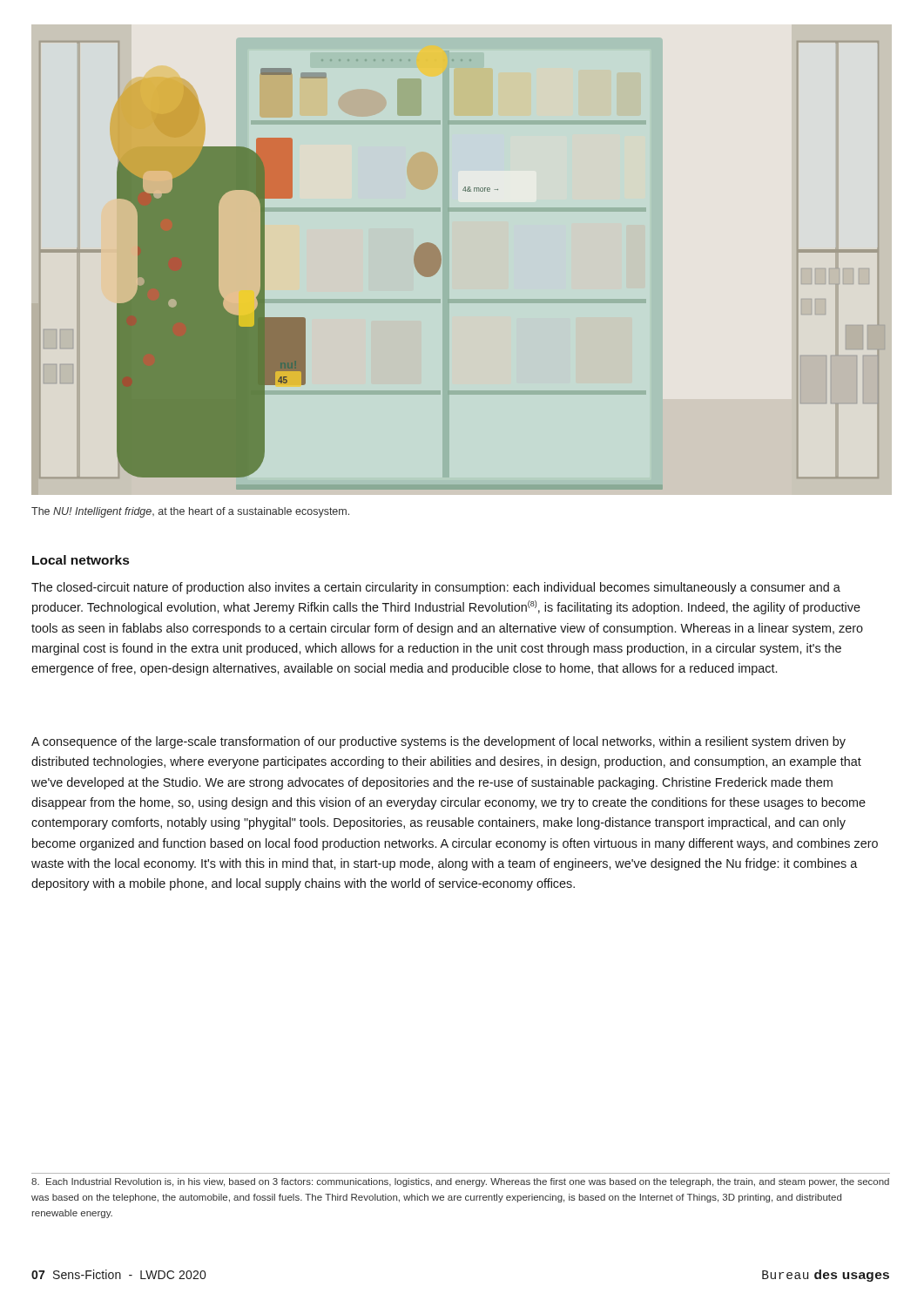Select a footnote
Image resolution: width=924 pixels, height=1307 pixels.
coord(460,1197)
